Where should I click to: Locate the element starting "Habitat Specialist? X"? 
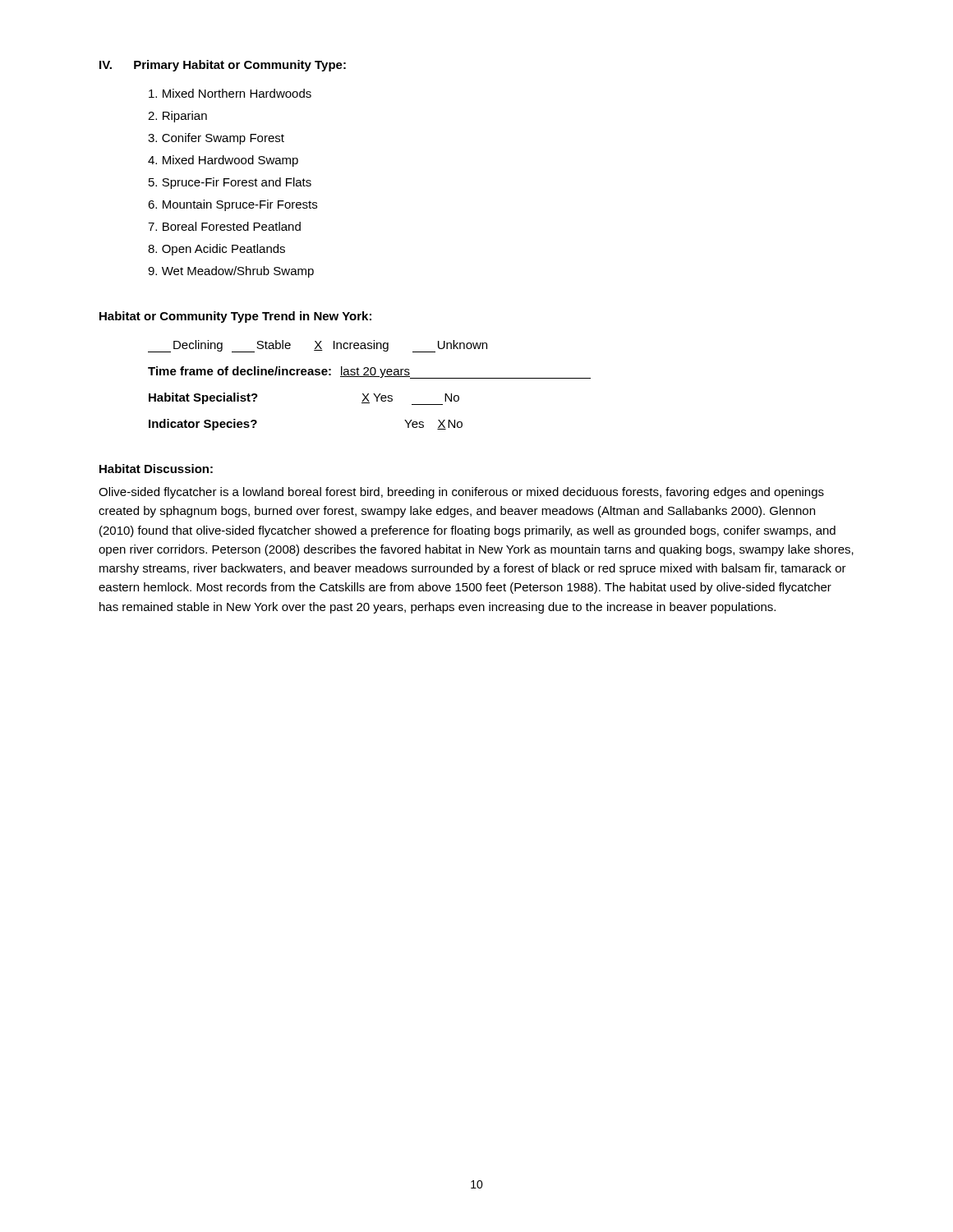tap(207, 399)
